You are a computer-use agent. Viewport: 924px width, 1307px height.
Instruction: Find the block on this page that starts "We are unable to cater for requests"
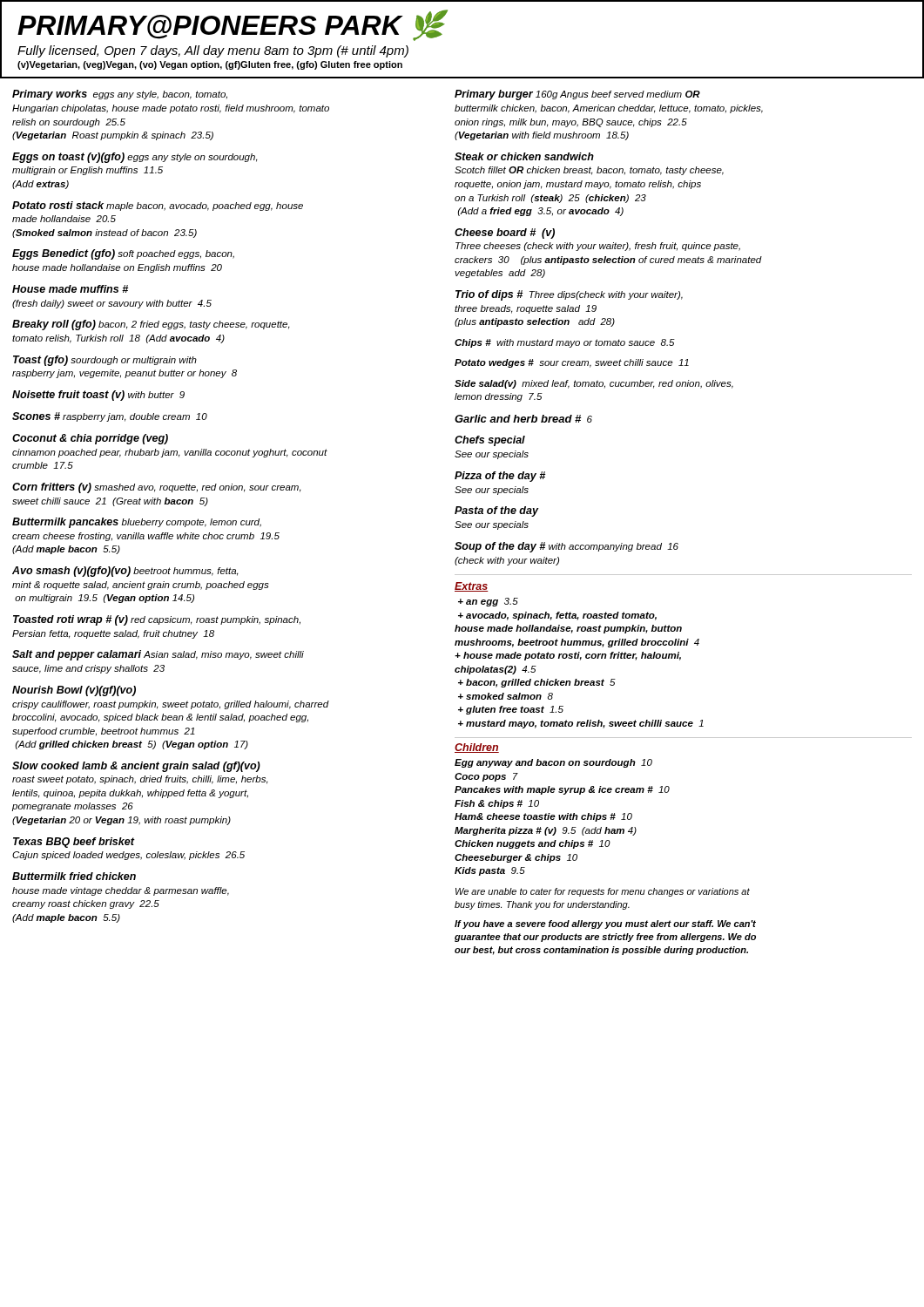click(602, 898)
